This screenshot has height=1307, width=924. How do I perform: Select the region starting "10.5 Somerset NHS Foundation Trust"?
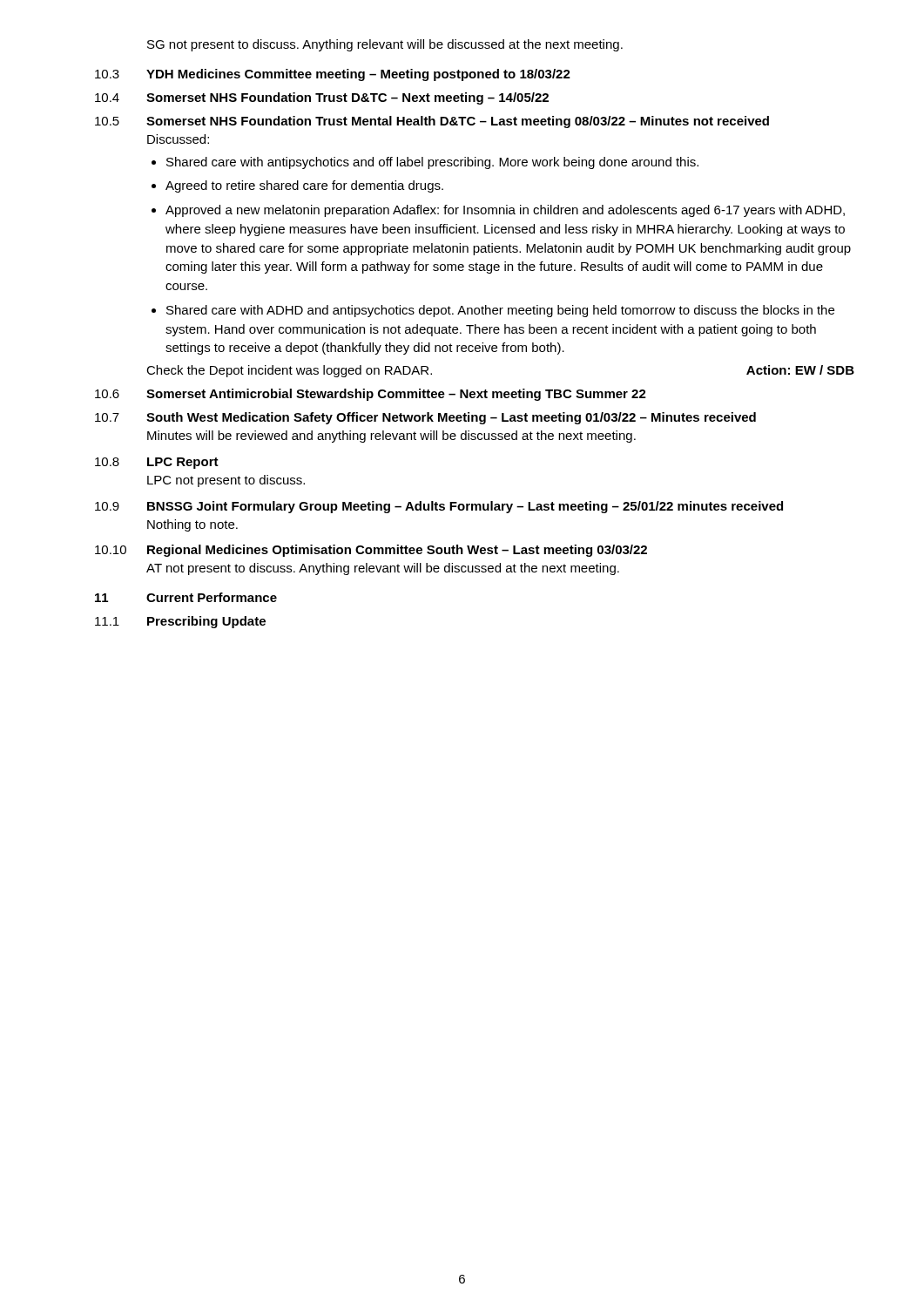coord(474,120)
